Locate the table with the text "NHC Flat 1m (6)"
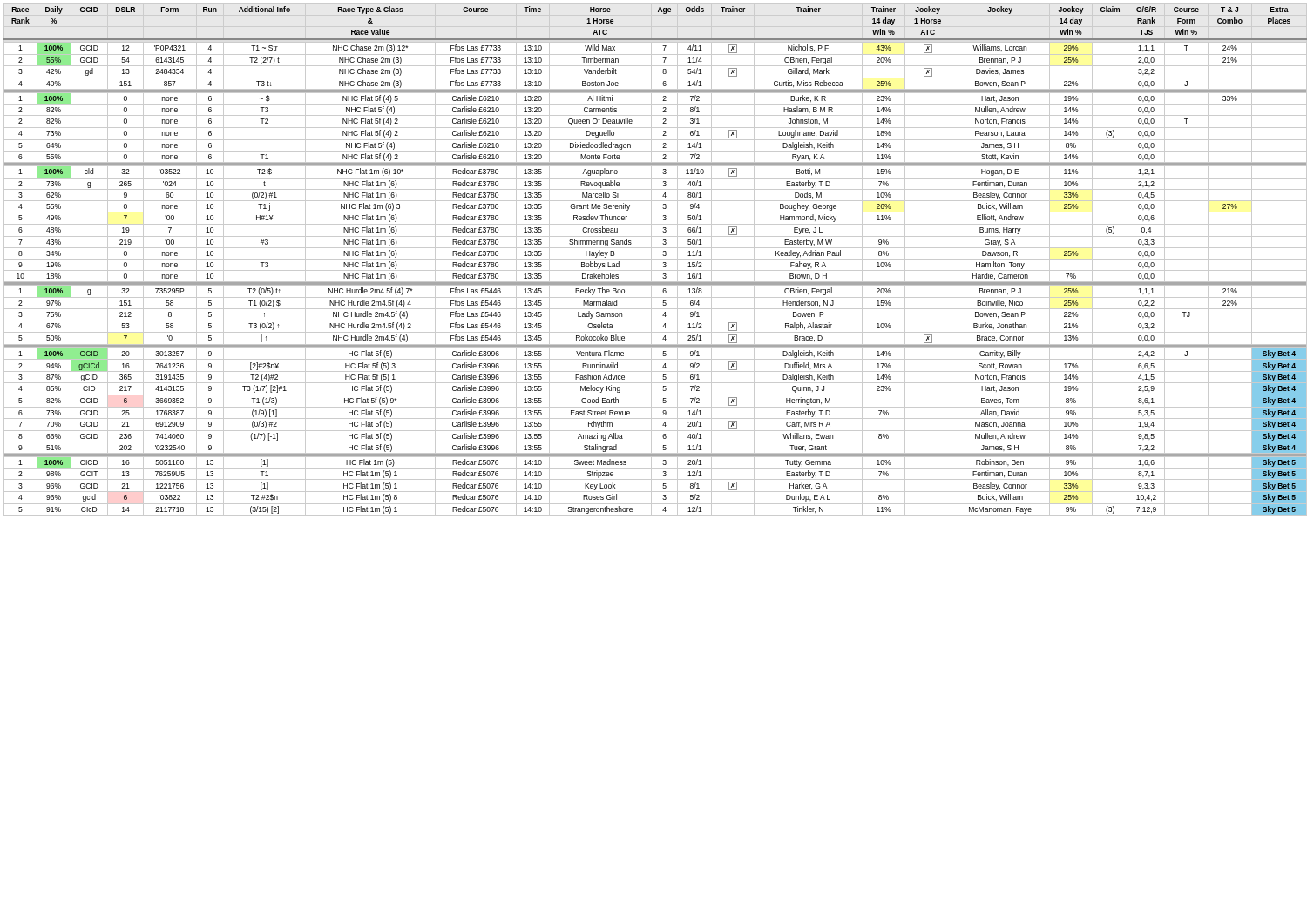This screenshot has width=1307, height=924. (x=654, y=259)
